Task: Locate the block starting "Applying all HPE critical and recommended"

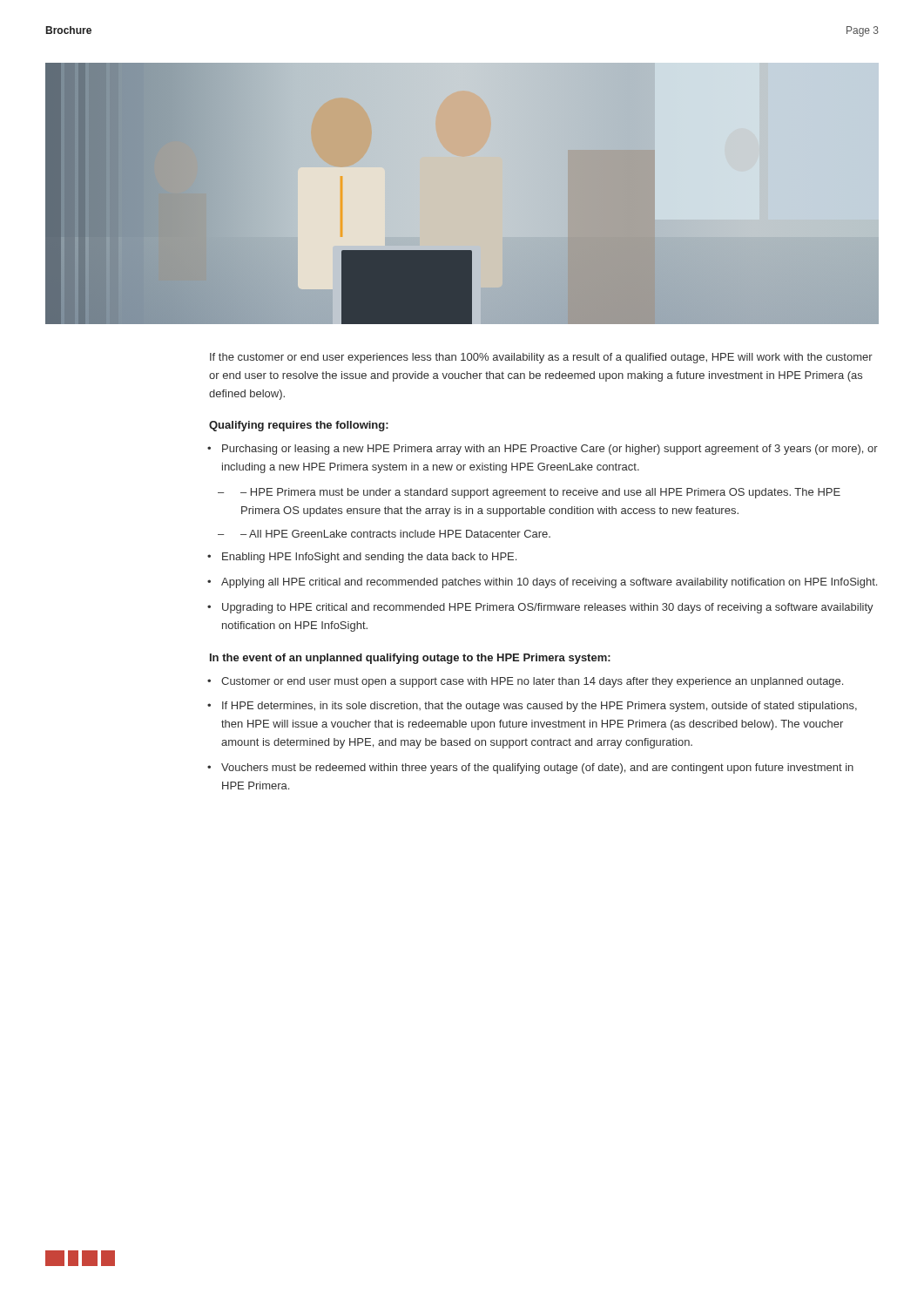Action: pos(550,582)
